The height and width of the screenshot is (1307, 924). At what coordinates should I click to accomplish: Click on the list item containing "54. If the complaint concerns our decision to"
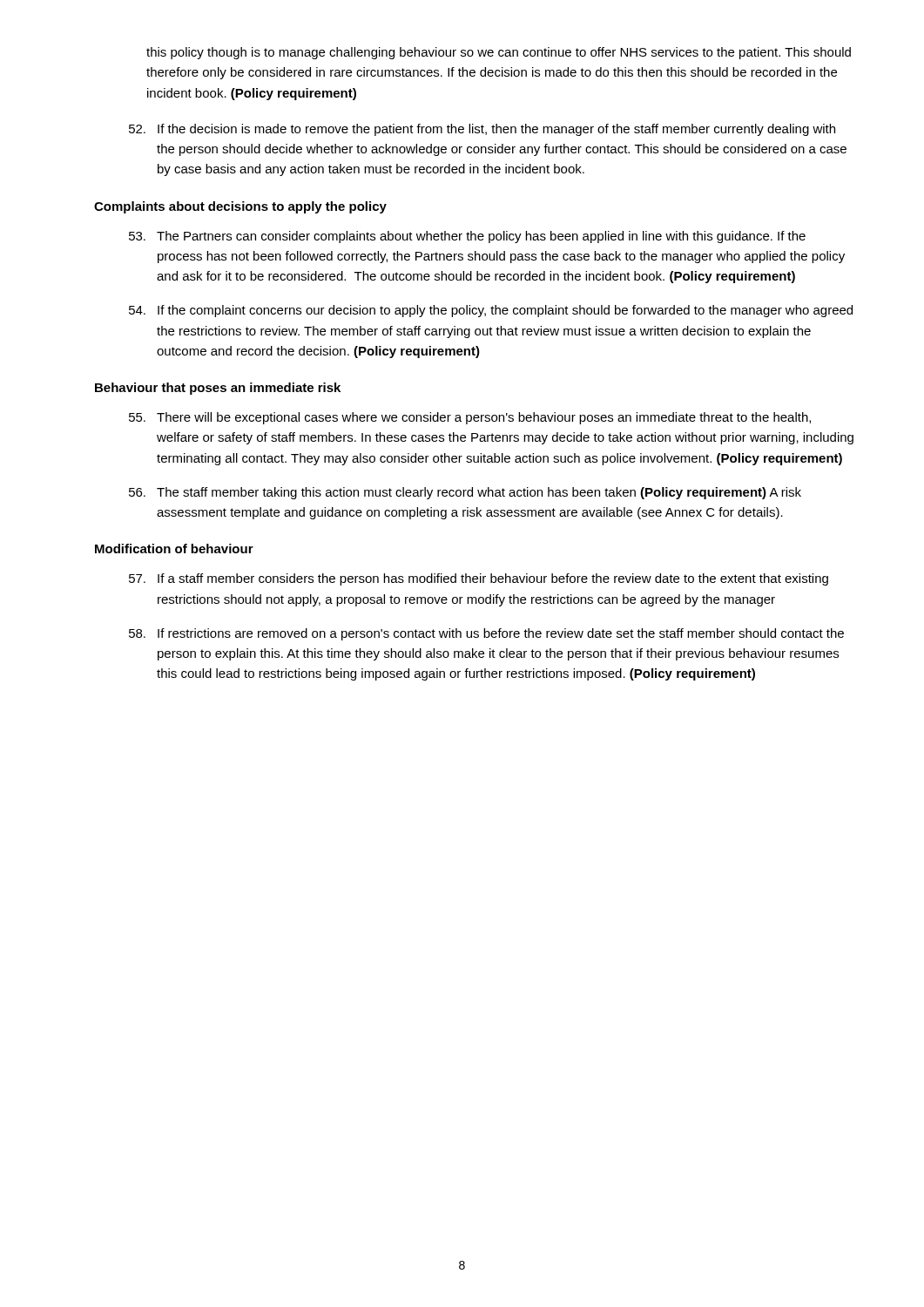click(x=474, y=330)
